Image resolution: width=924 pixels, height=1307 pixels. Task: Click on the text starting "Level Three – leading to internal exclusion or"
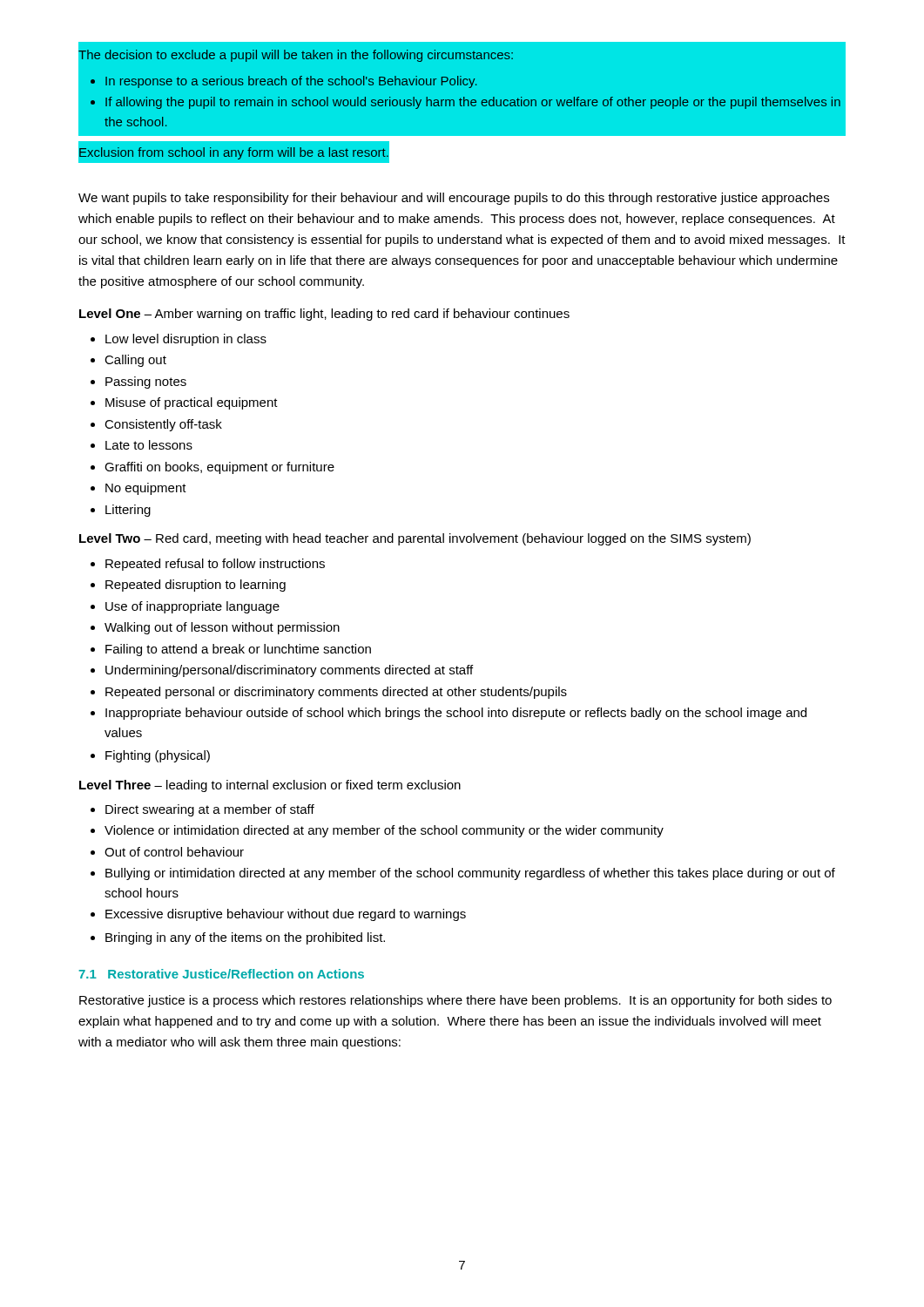(270, 784)
